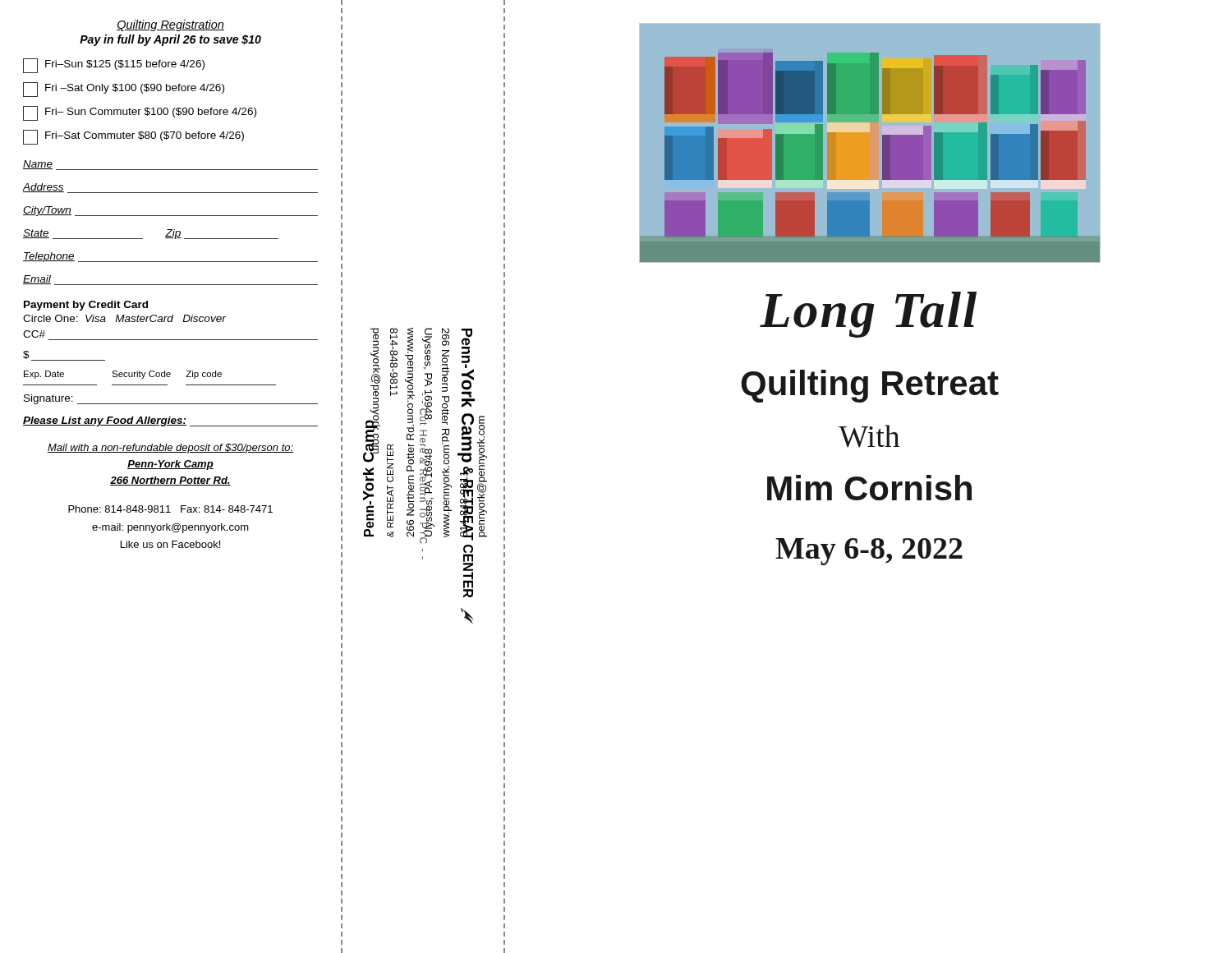Click on the text block that says "Penn-York Camp & RETREAT CENTER 266"

pyautogui.click(x=425, y=476)
